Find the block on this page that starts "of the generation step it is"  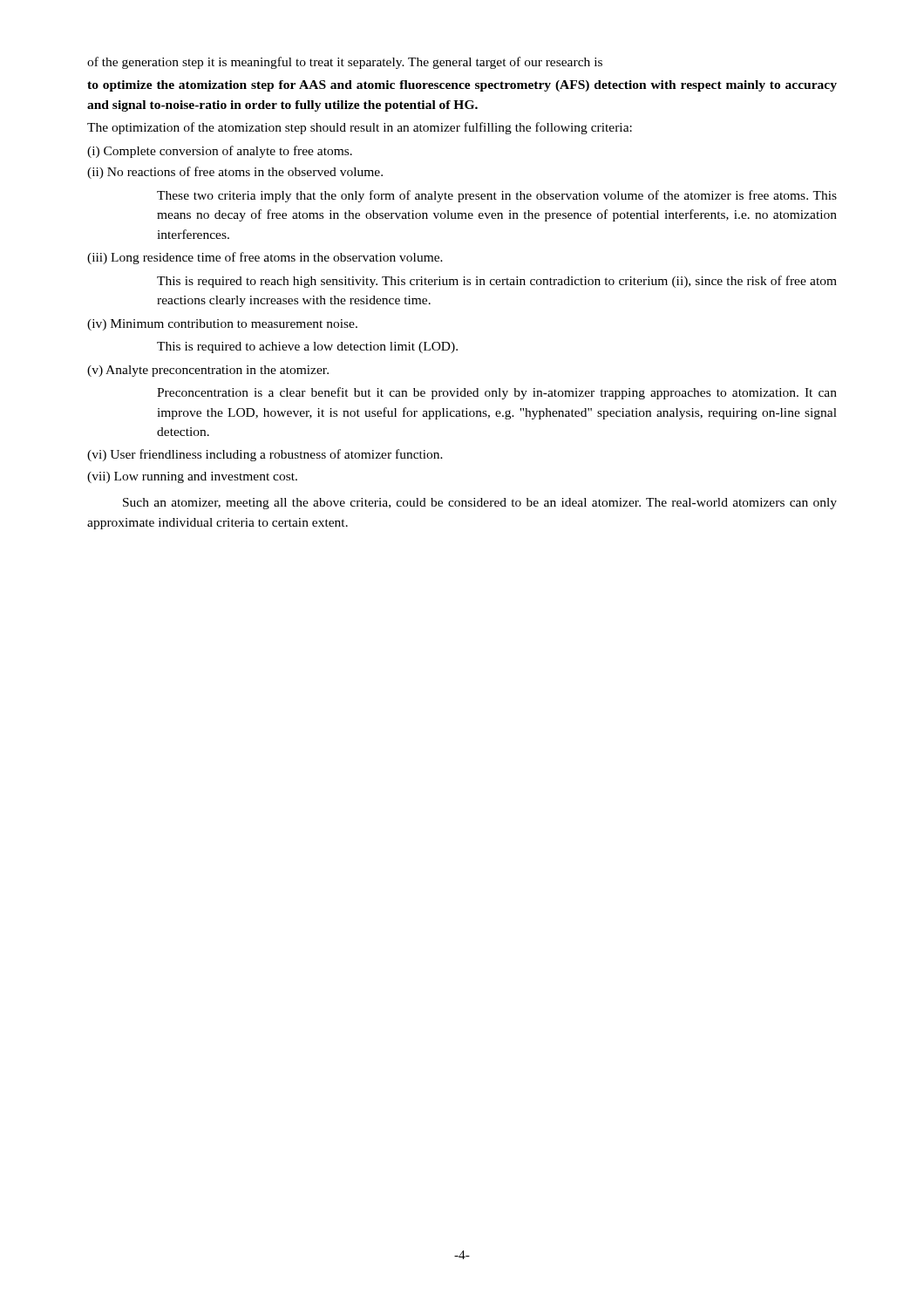345,61
